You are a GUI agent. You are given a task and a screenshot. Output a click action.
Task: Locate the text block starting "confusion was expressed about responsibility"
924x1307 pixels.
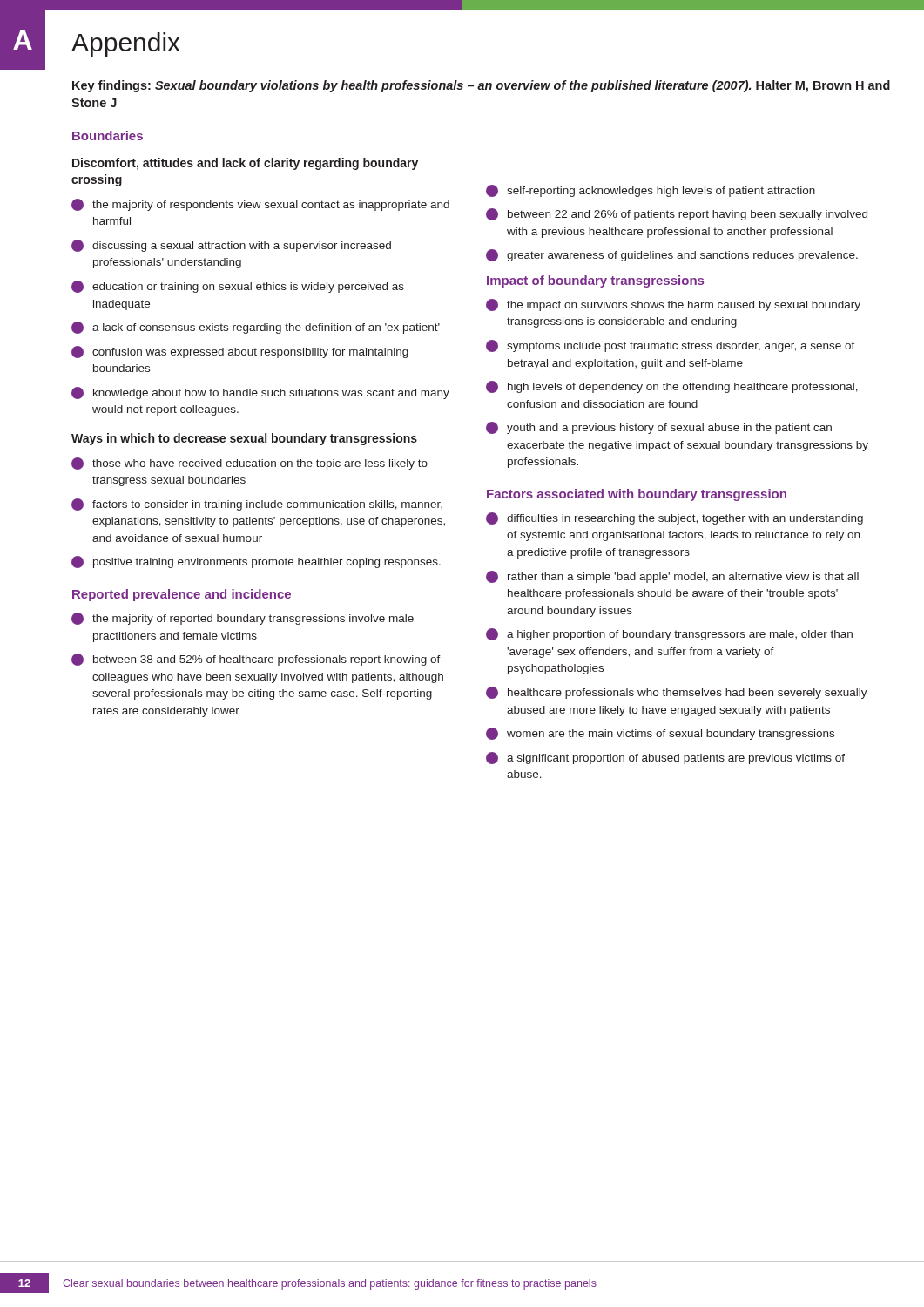point(263,360)
